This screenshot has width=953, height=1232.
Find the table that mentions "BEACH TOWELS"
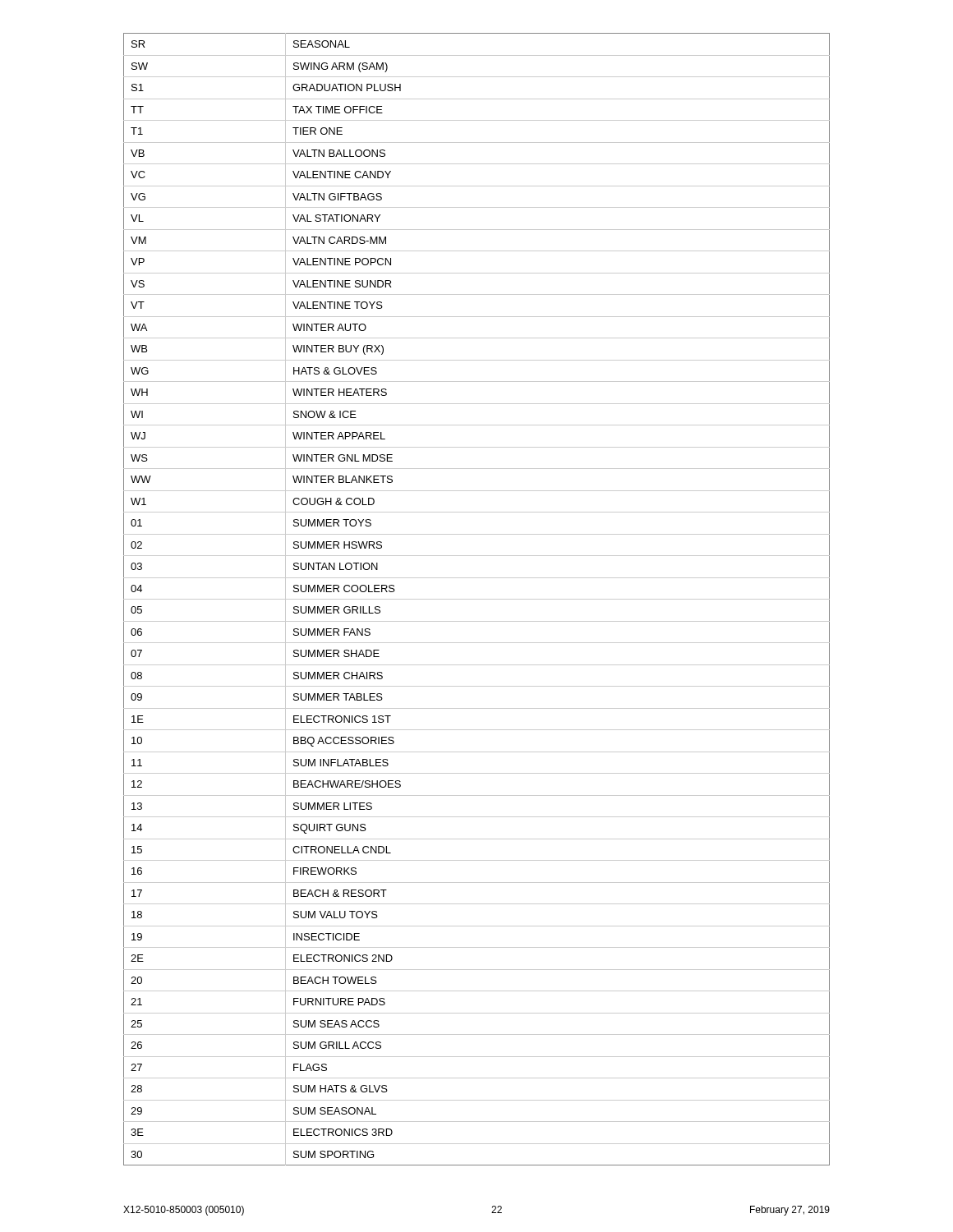[x=476, y=599]
